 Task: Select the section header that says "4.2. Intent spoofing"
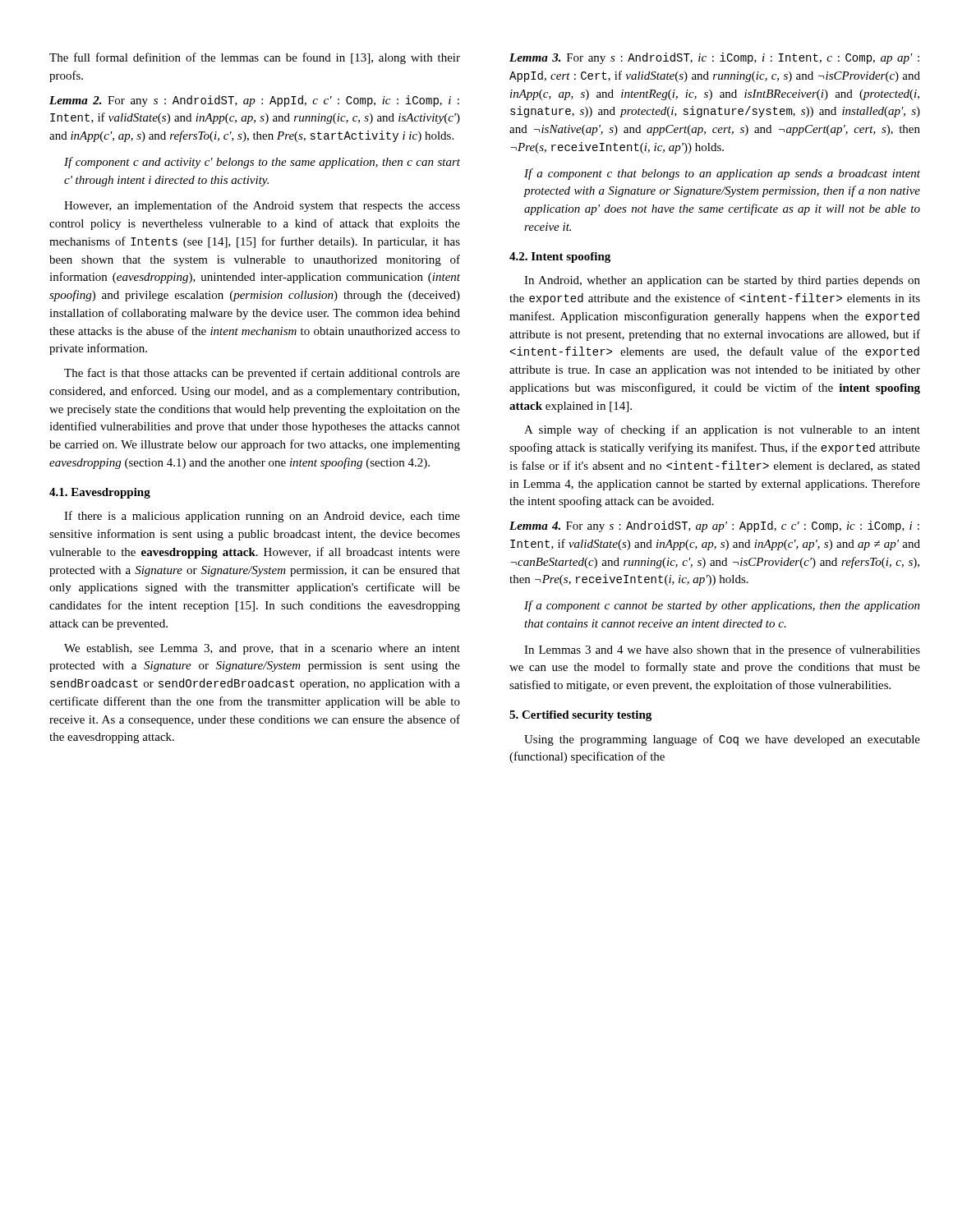pyautogui.click(x=560, y=257)
